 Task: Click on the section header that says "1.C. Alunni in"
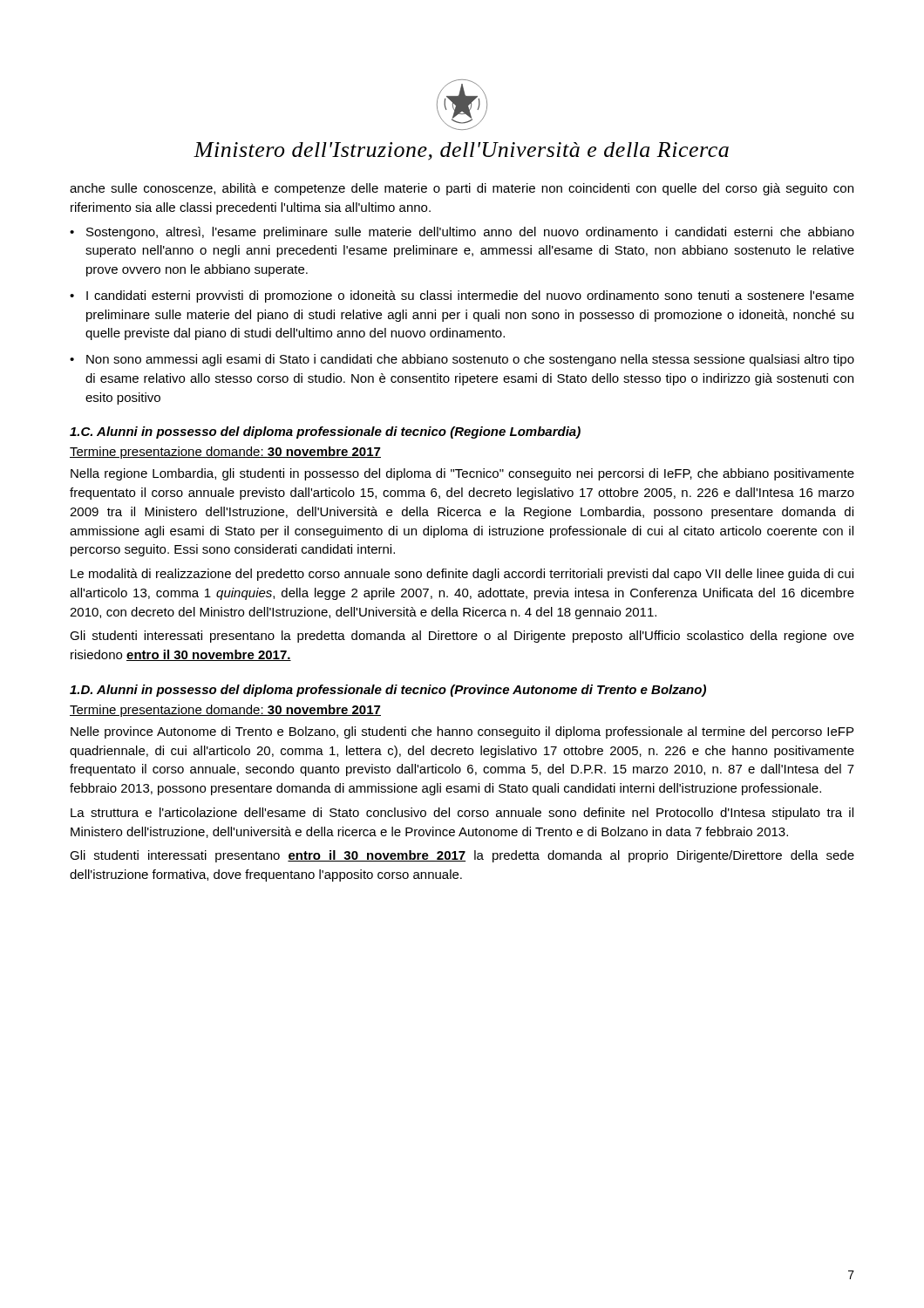click(x=325, y=431)
